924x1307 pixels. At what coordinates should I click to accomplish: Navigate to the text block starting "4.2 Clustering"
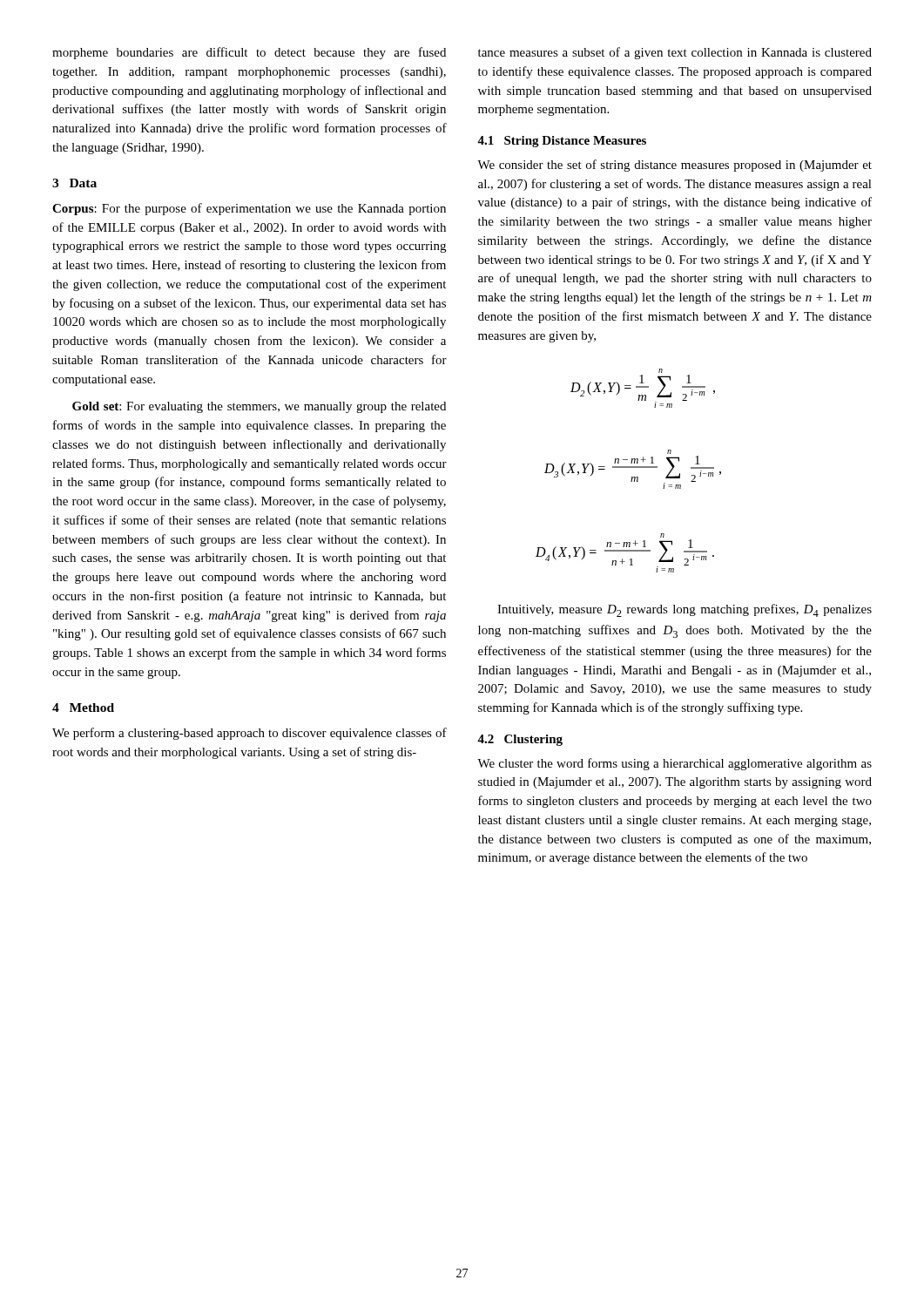coord(520,739)
